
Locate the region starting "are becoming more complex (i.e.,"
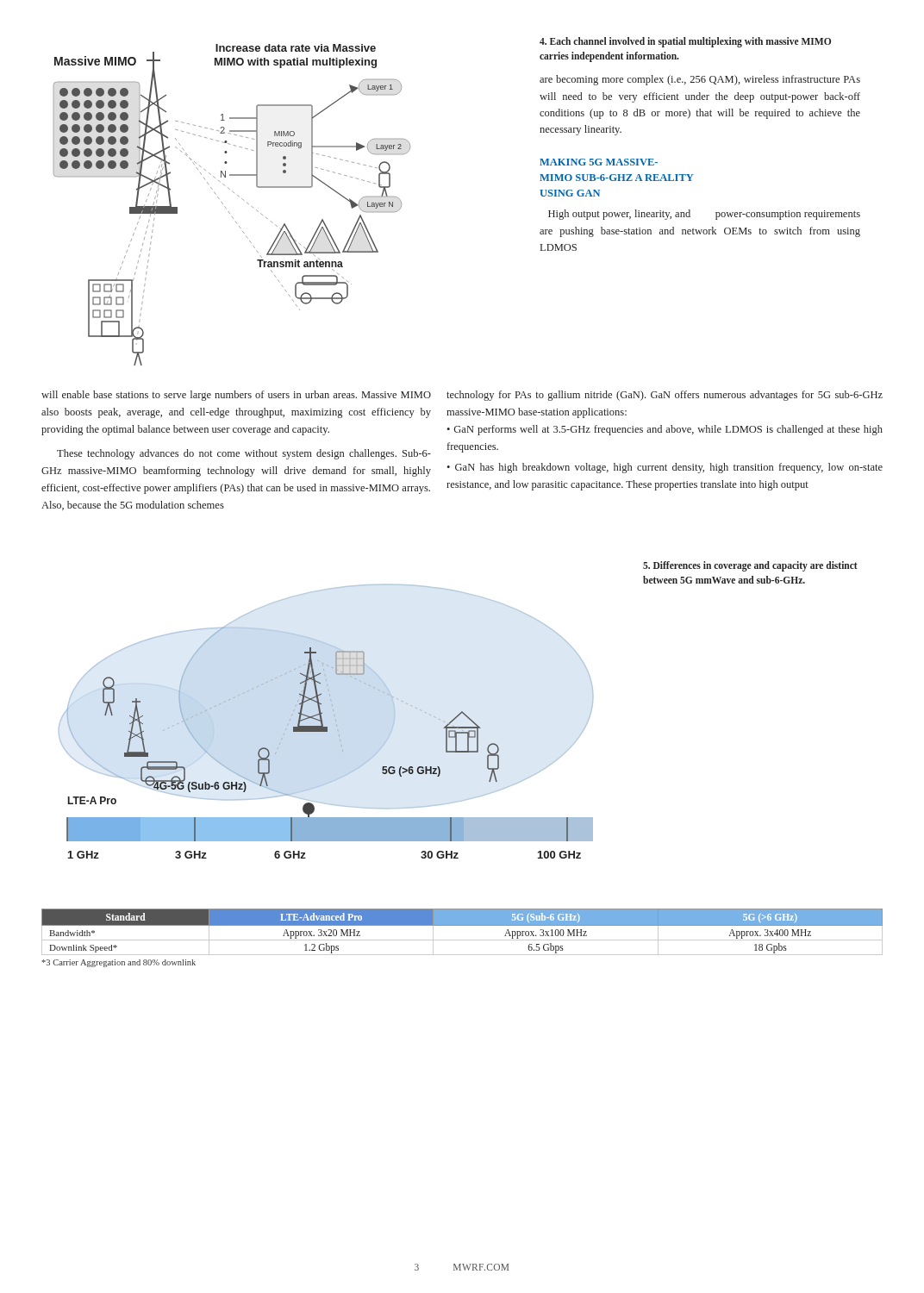700,105
